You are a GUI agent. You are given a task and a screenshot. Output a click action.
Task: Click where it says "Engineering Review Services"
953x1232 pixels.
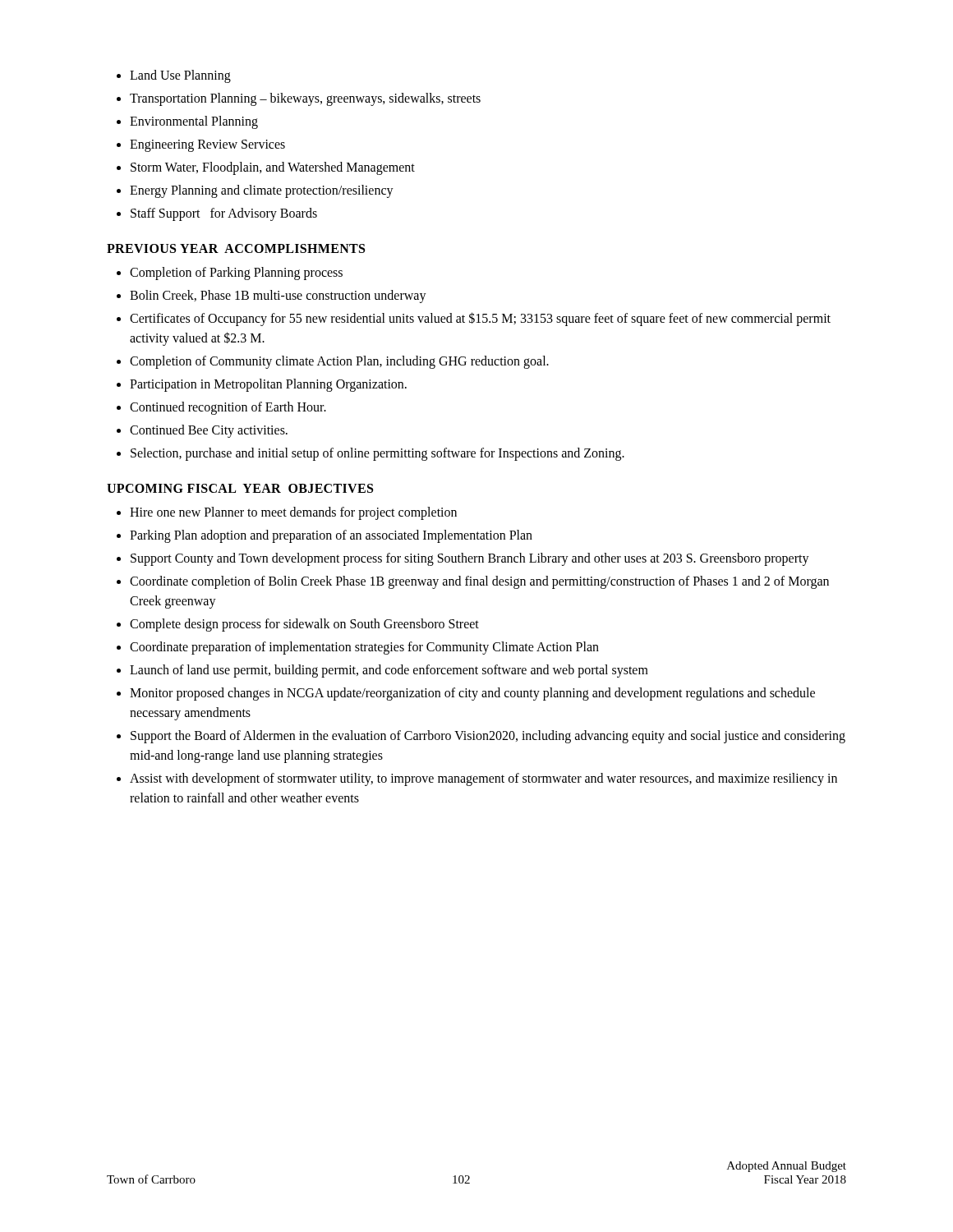click(x=208, y=144)
